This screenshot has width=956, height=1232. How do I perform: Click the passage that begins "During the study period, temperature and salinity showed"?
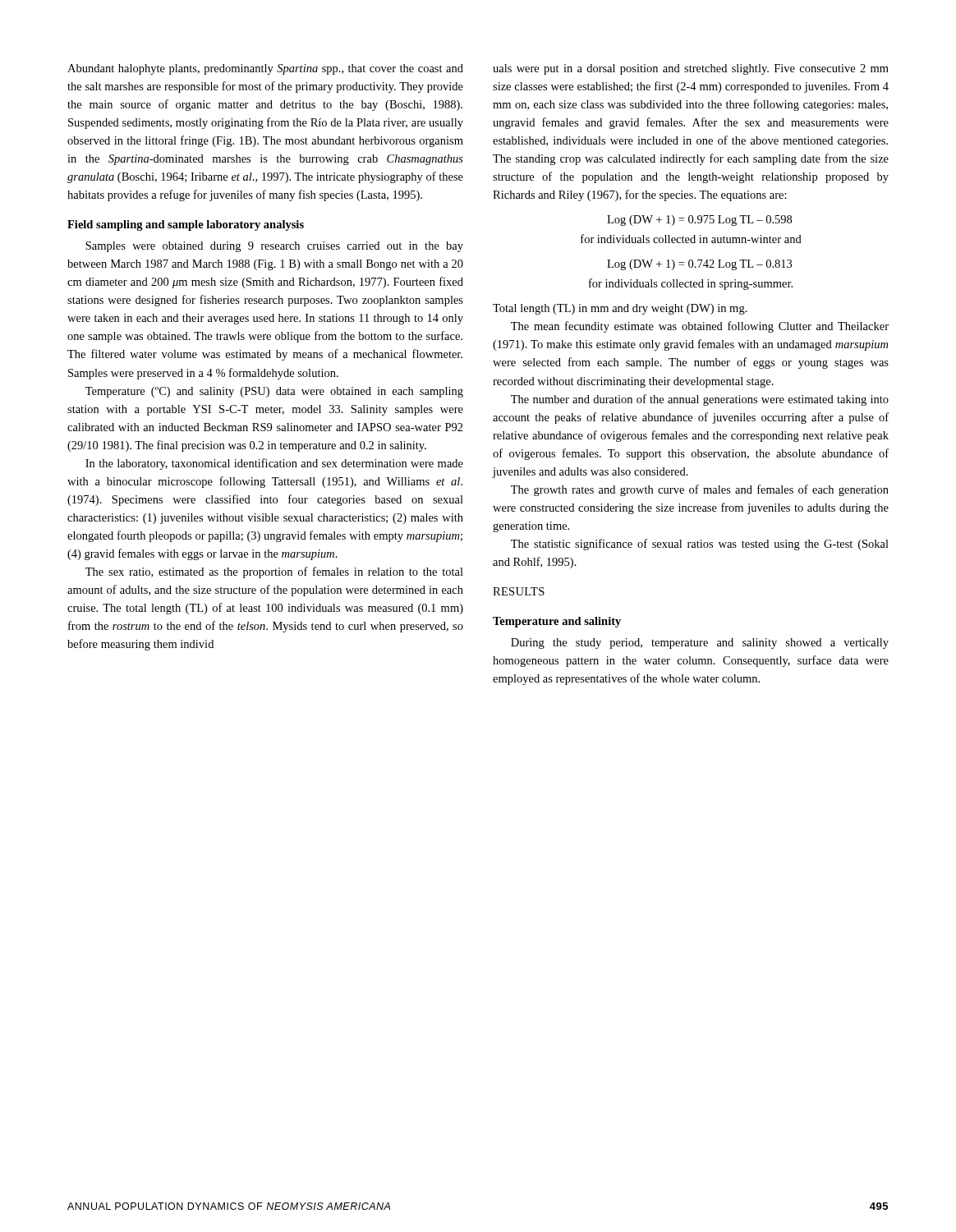691,660
